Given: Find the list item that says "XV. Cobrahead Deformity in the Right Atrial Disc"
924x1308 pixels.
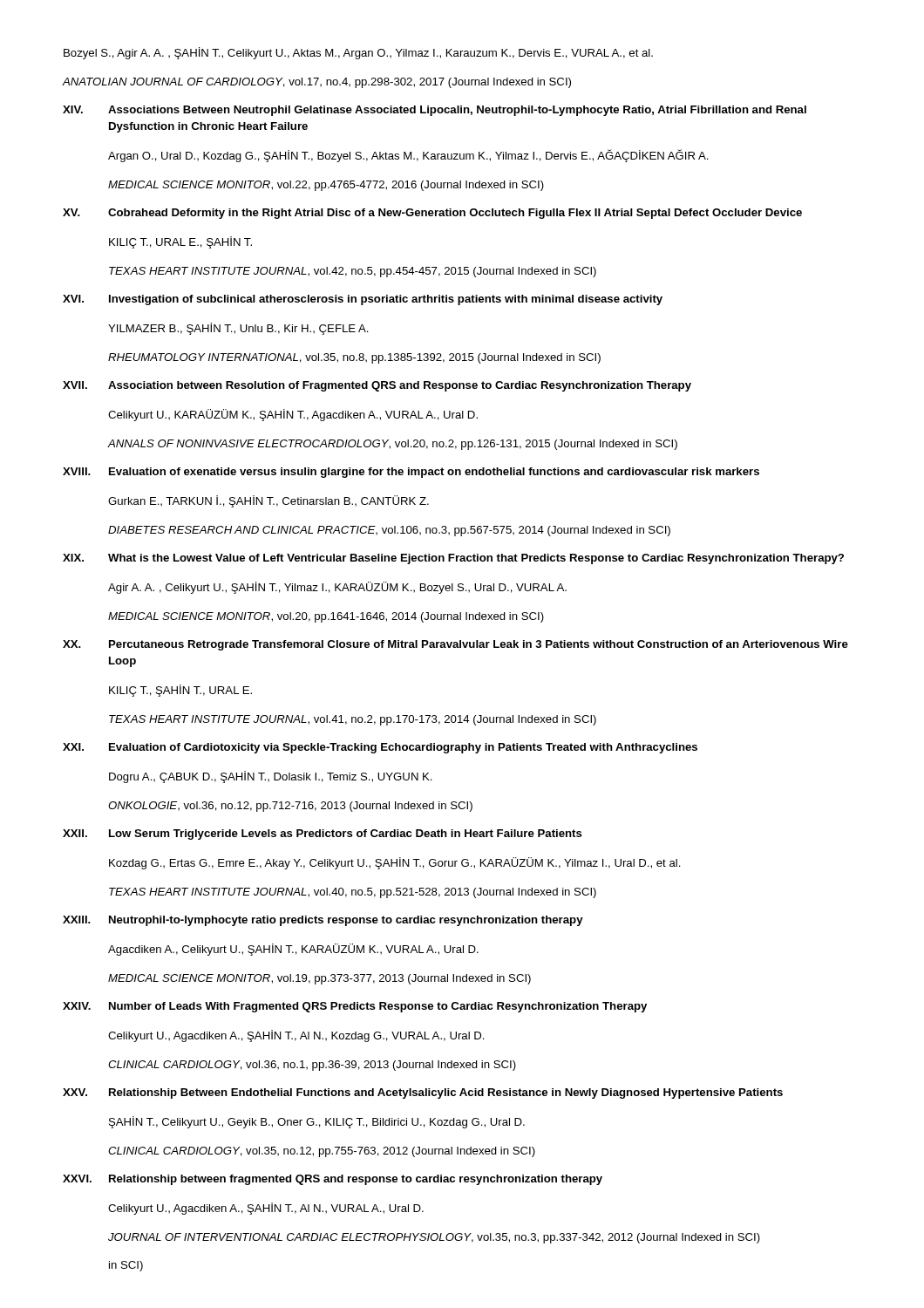Looking at the screenshot, I should click(462, 213).
